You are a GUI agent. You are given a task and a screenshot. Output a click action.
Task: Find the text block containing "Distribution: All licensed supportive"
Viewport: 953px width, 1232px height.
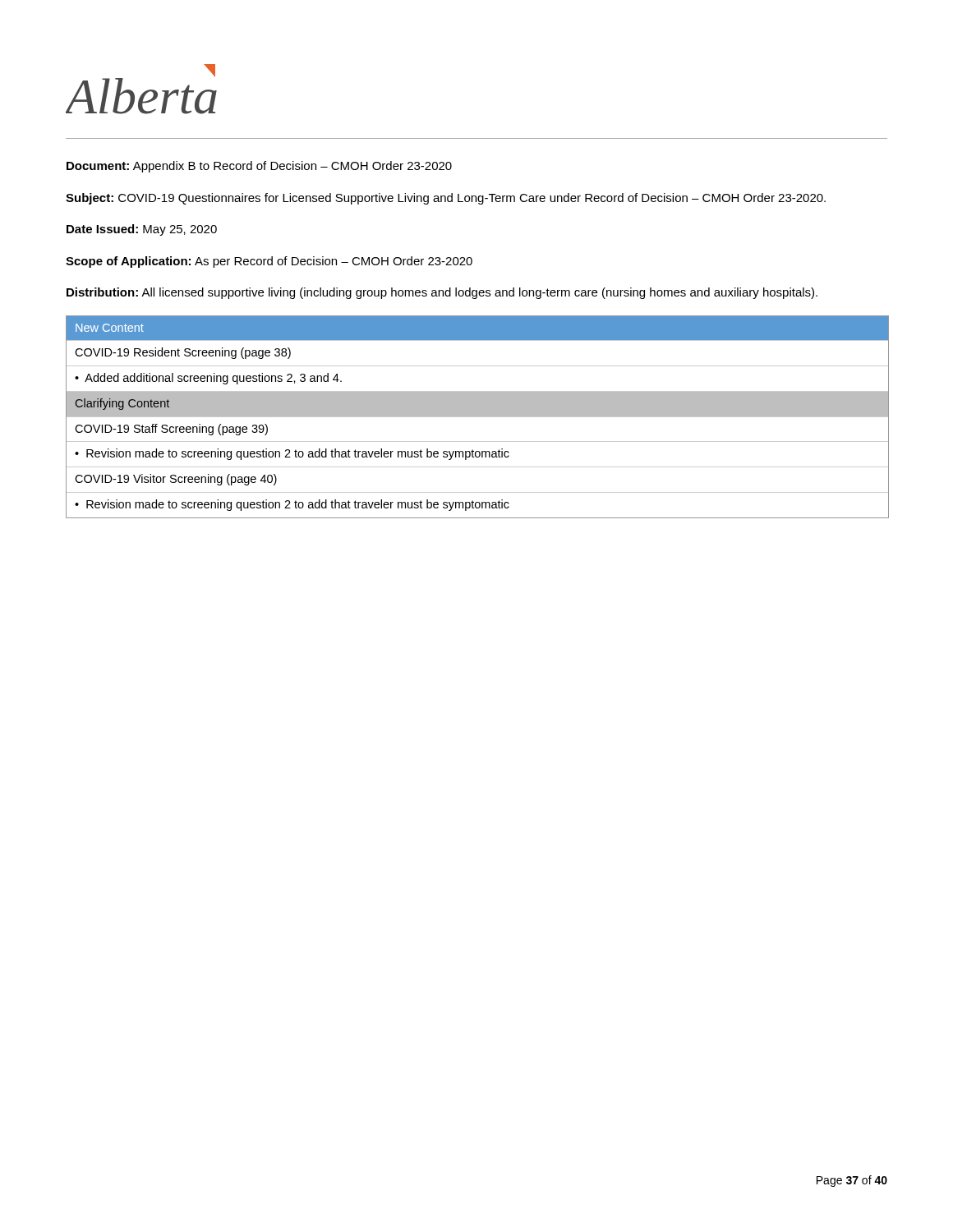tap(442, 292)
